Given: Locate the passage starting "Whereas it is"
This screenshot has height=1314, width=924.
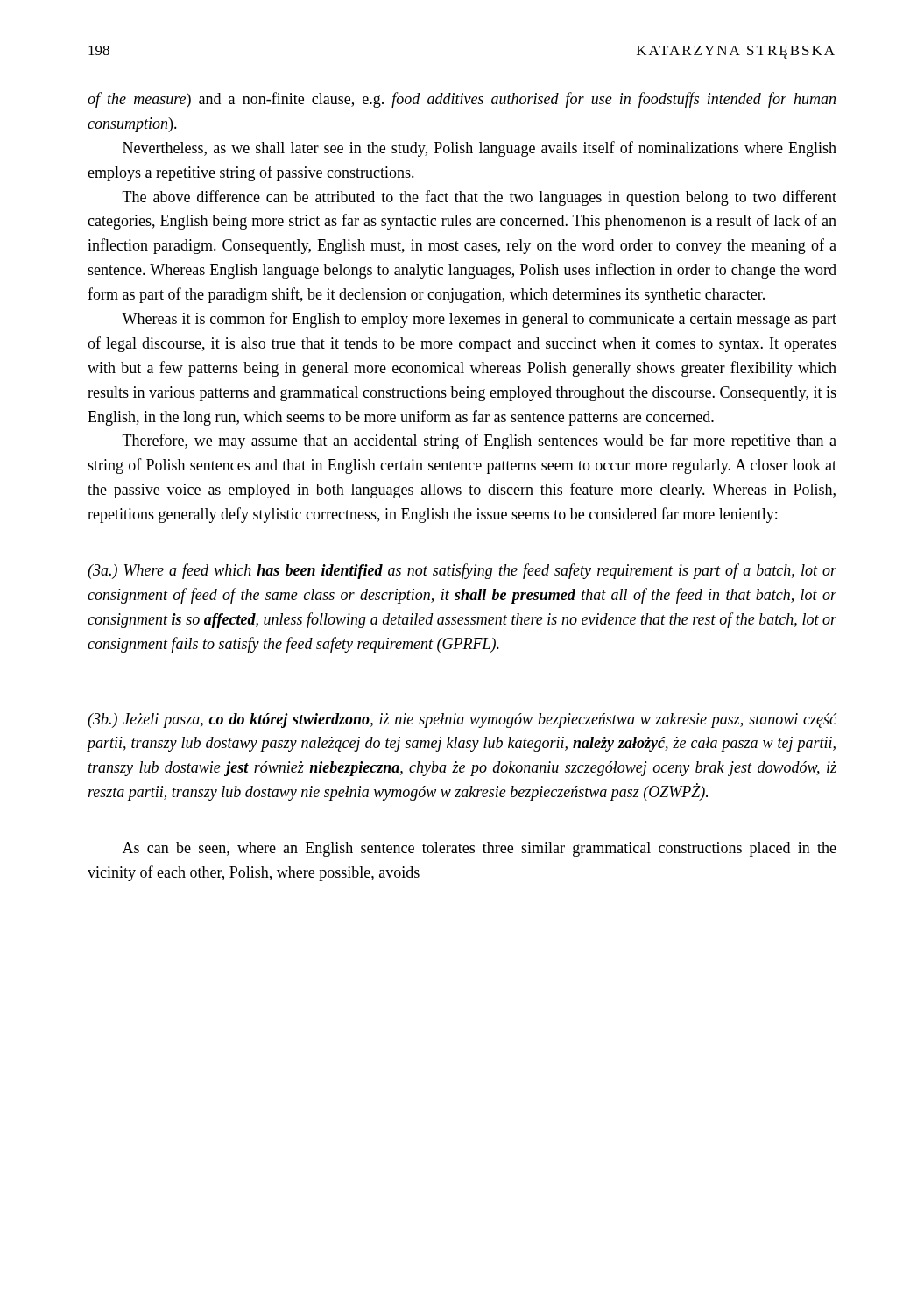Looking at the screenshot, I should (462, 369).
